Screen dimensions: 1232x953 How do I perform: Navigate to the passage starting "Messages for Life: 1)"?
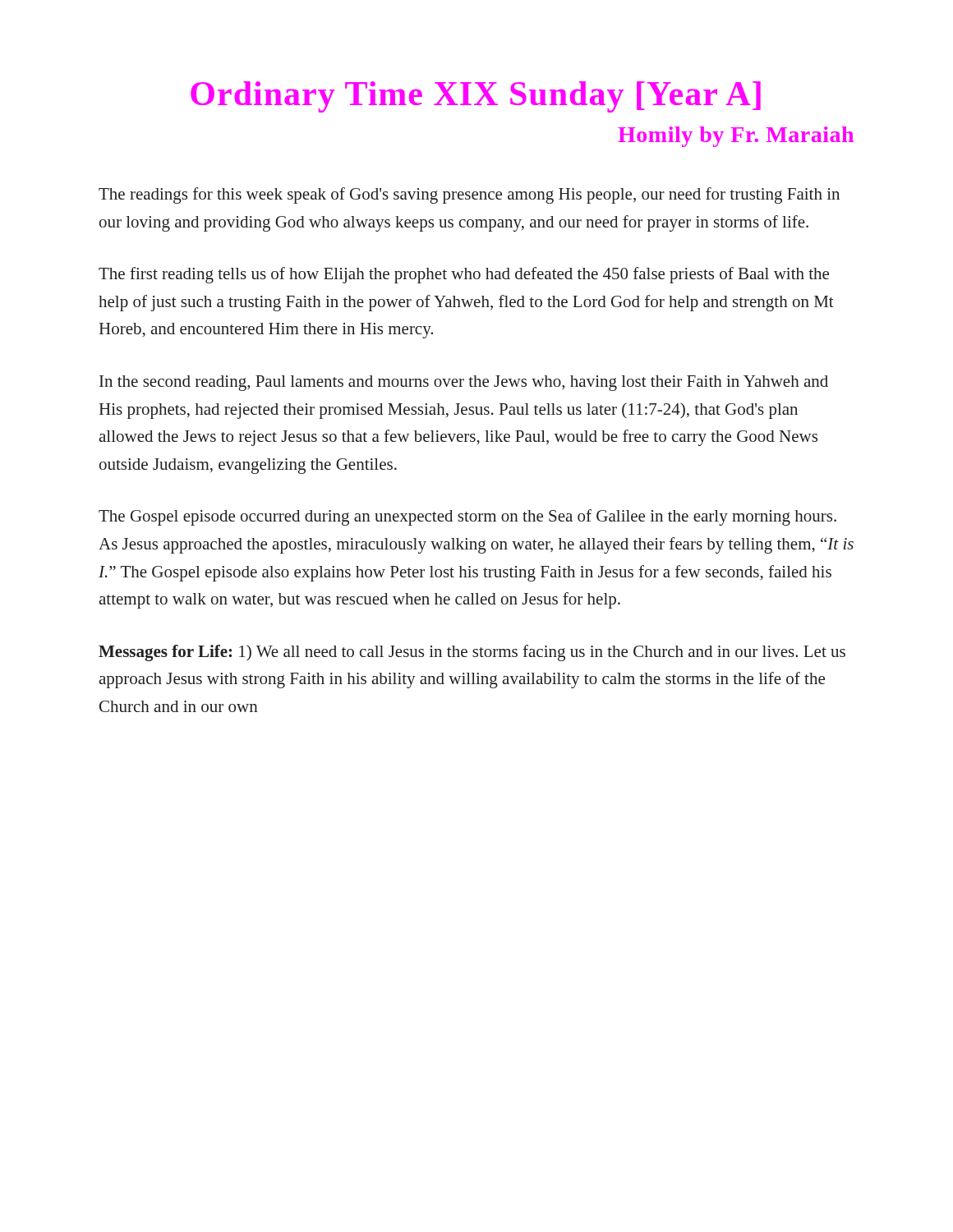point(472,679)
